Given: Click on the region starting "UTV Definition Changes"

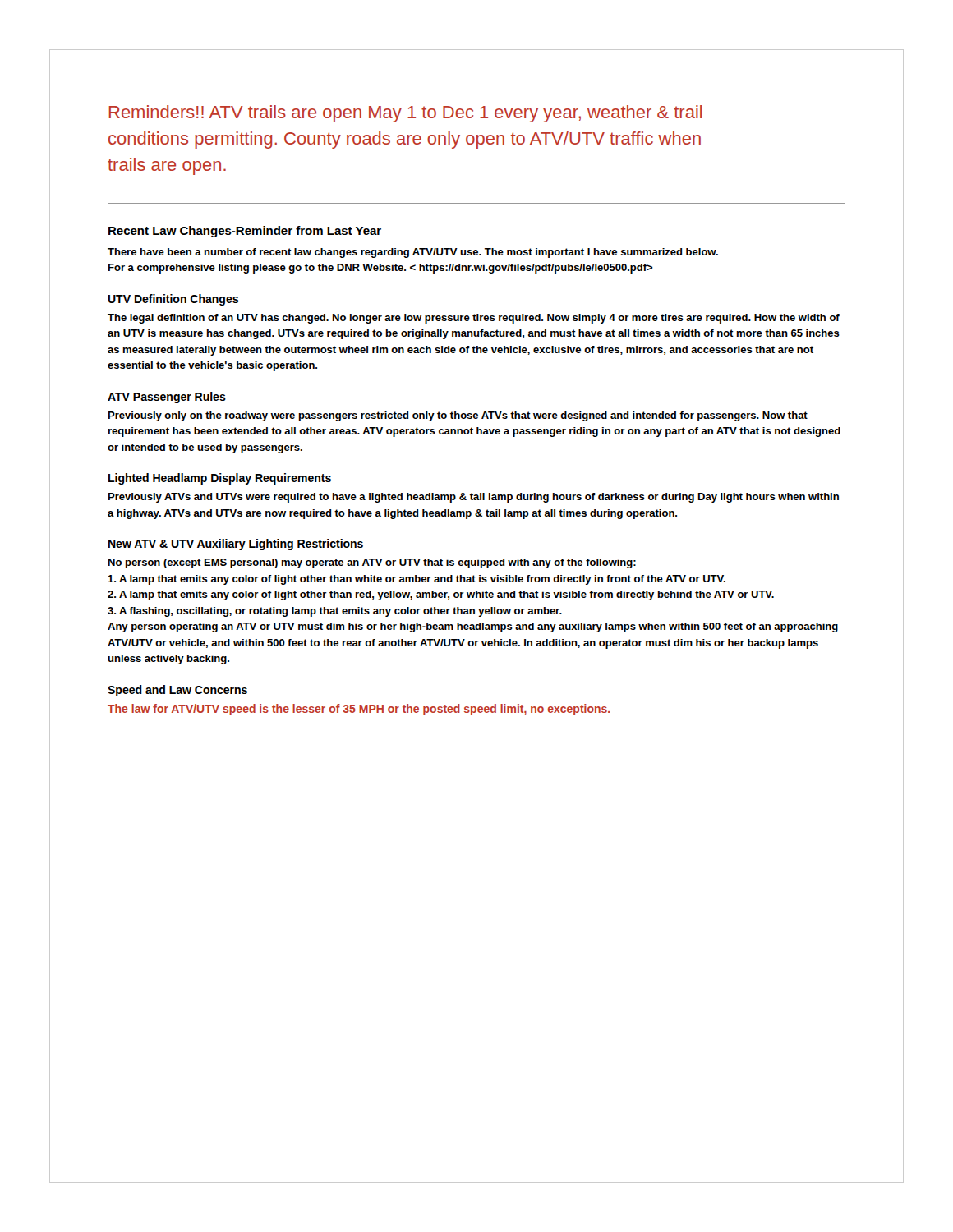Looking at the screenshot, I should coord(173,300).
